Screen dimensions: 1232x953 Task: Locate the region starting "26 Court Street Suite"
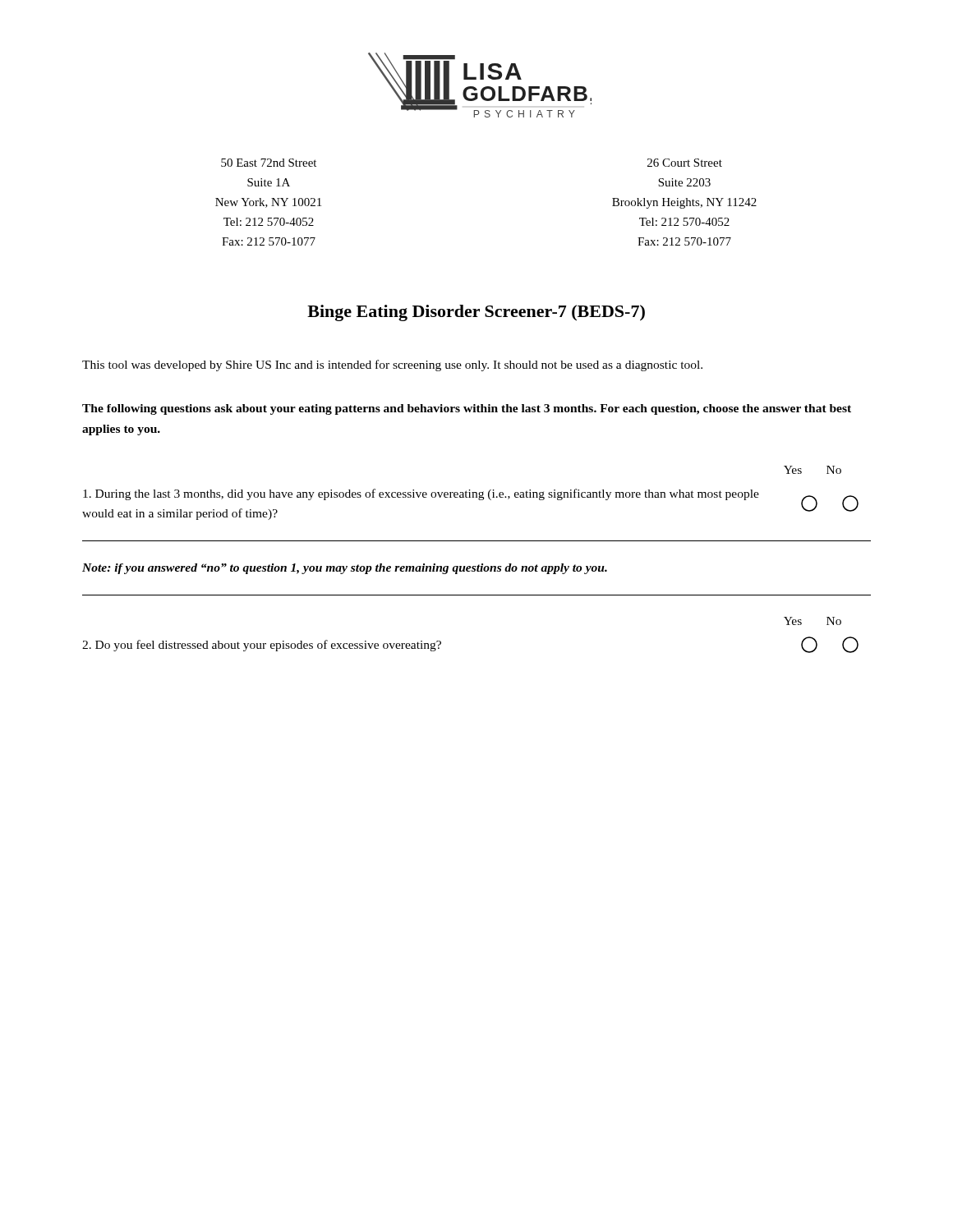tap(684, 202)
